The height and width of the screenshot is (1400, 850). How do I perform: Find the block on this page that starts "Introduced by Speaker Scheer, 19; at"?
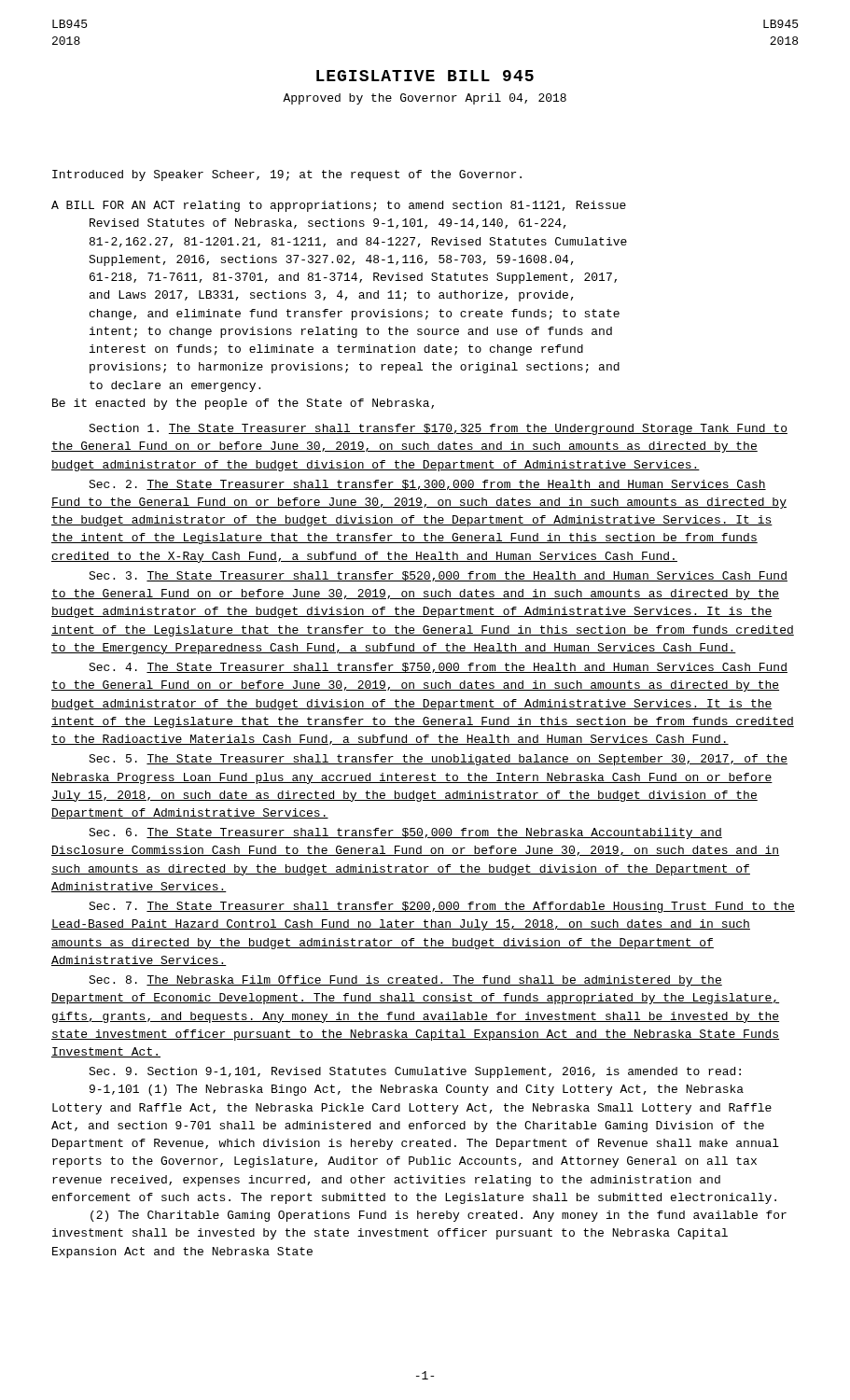(x=288, y=175)
